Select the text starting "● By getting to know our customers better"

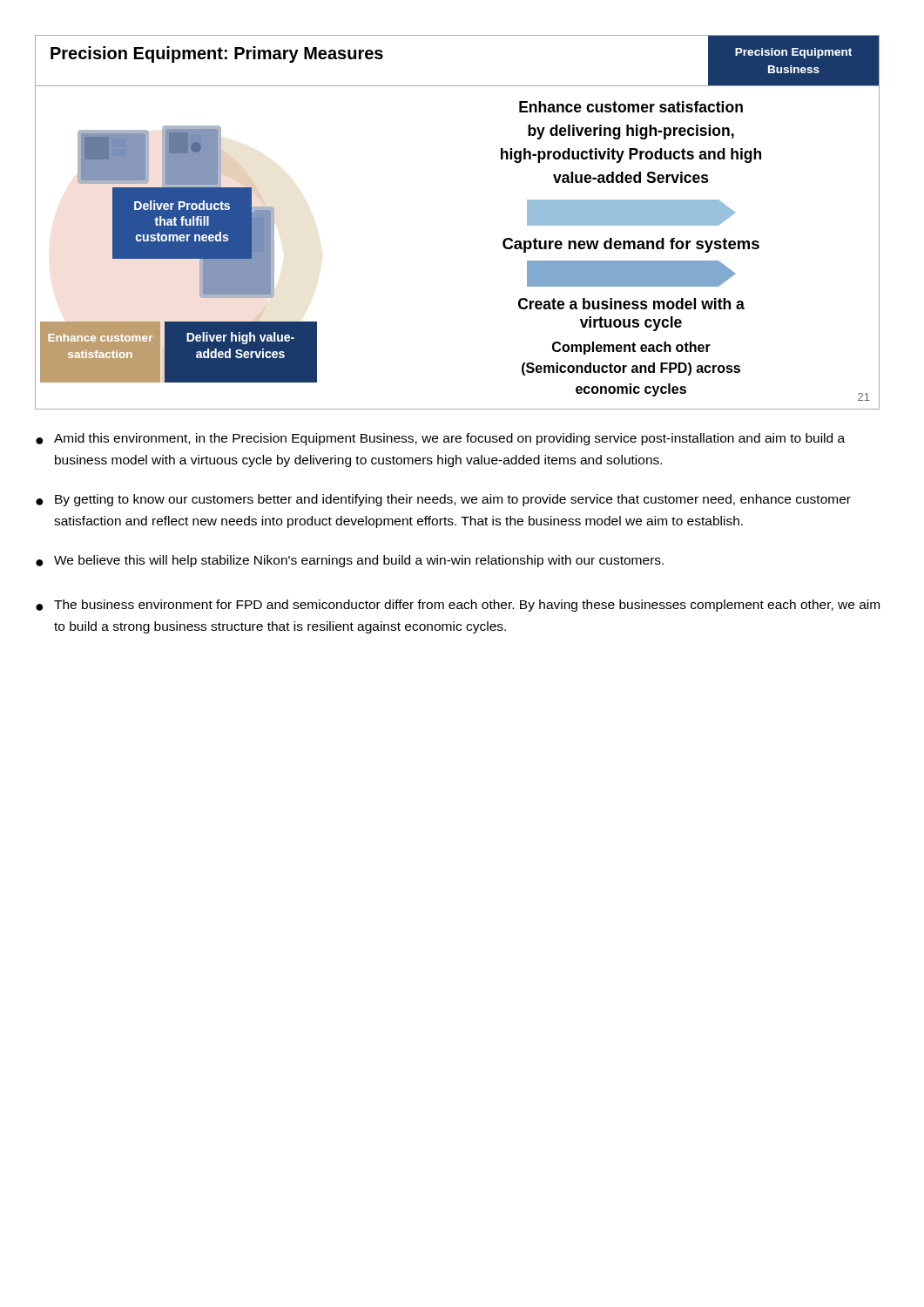click(462, 510)
